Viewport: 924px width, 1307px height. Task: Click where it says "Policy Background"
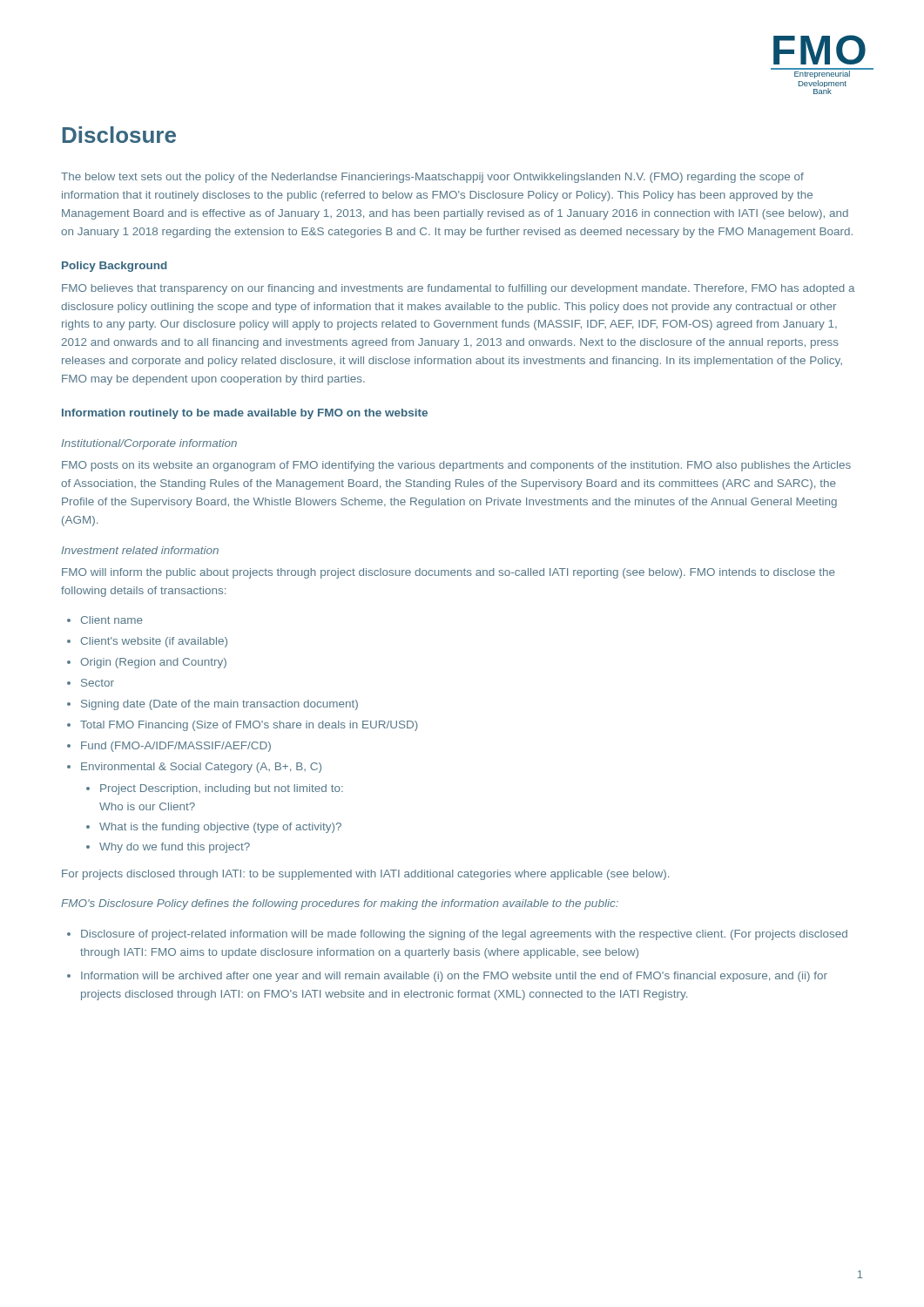115,267
